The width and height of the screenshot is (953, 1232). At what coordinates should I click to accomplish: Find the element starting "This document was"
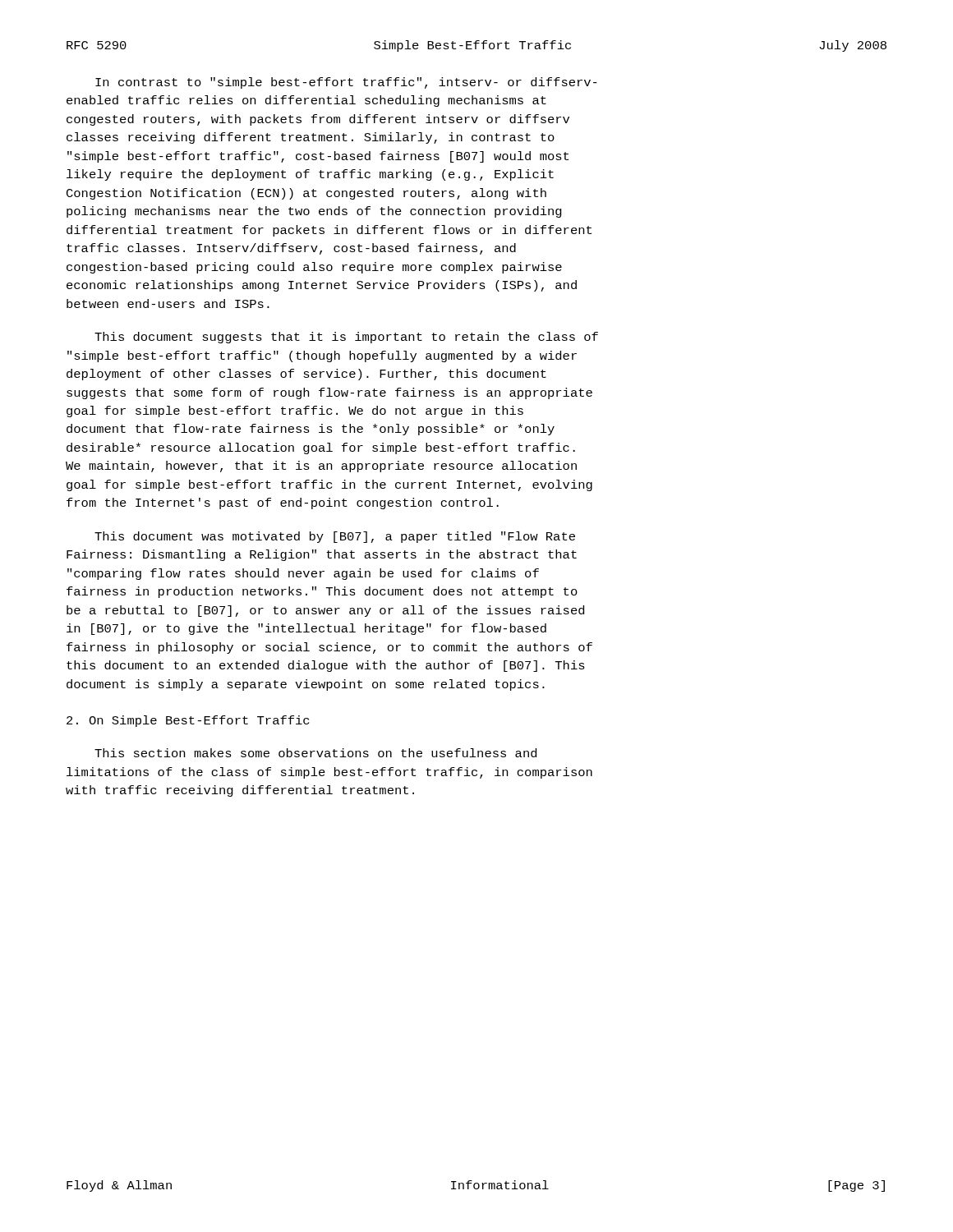tap(329, 611)
